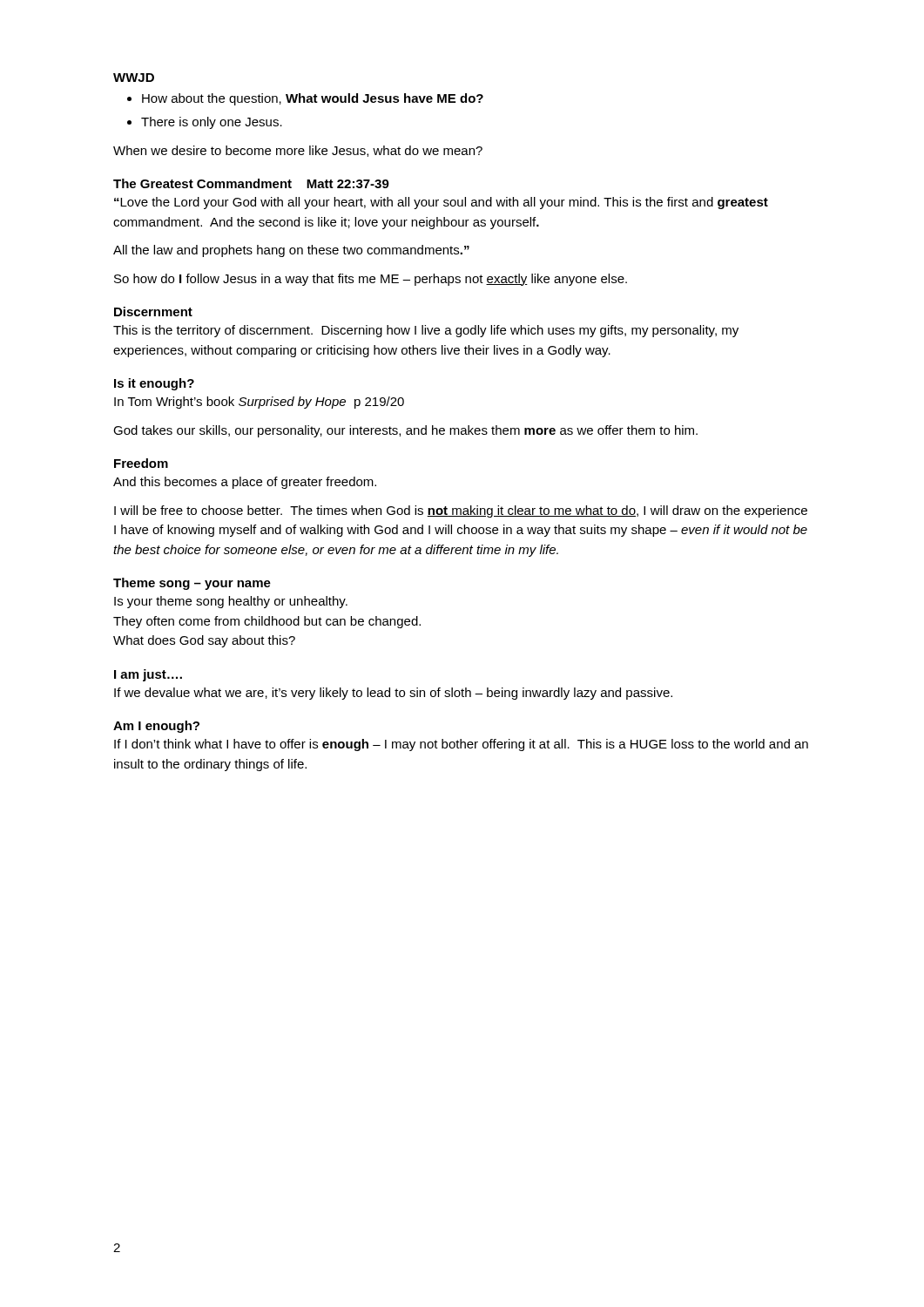
Task: Locate the list item with the text "How about the question, What would Jesus have"
Action: 312,98
